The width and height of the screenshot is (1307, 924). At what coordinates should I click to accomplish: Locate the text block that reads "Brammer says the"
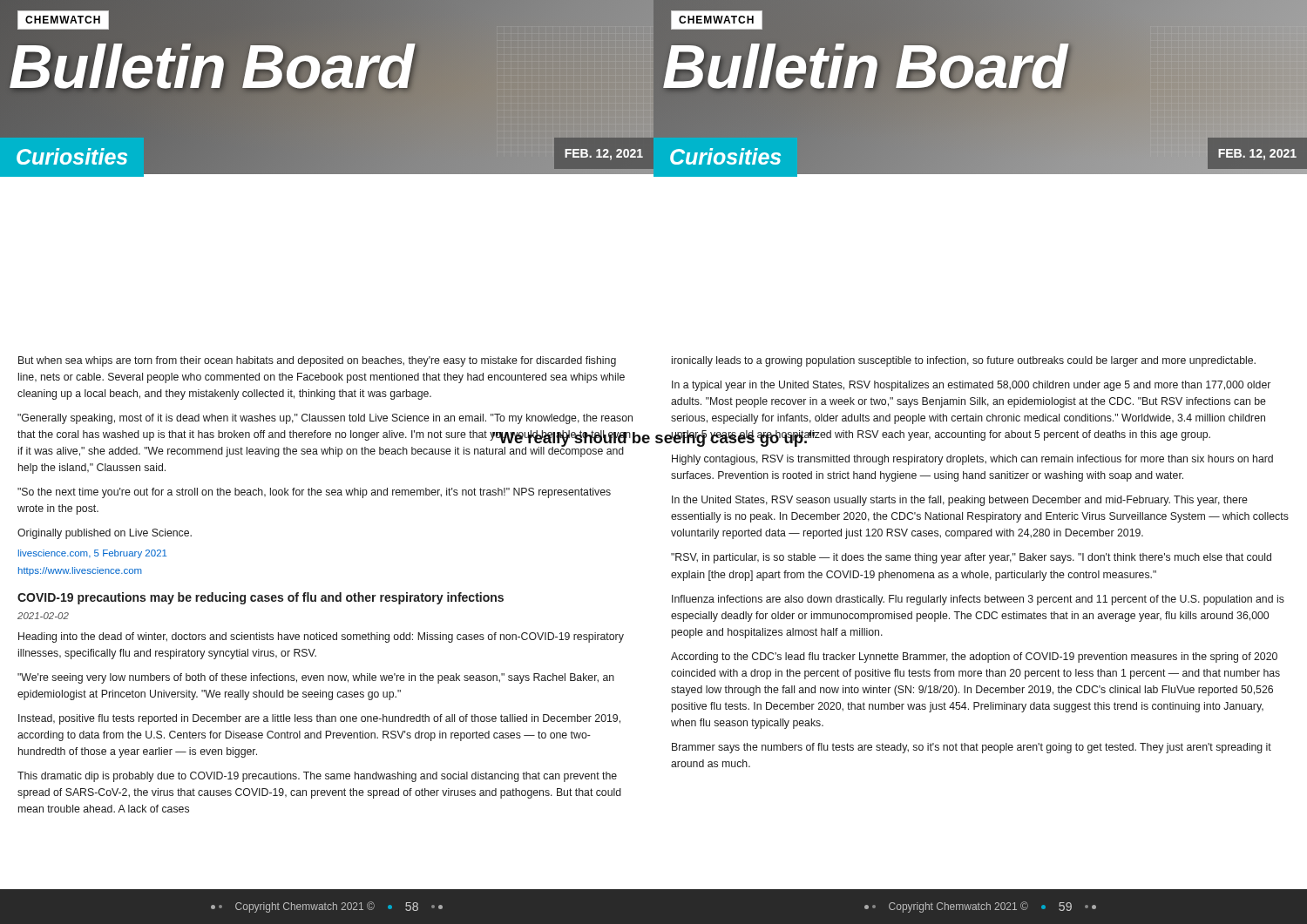(971, 755)
